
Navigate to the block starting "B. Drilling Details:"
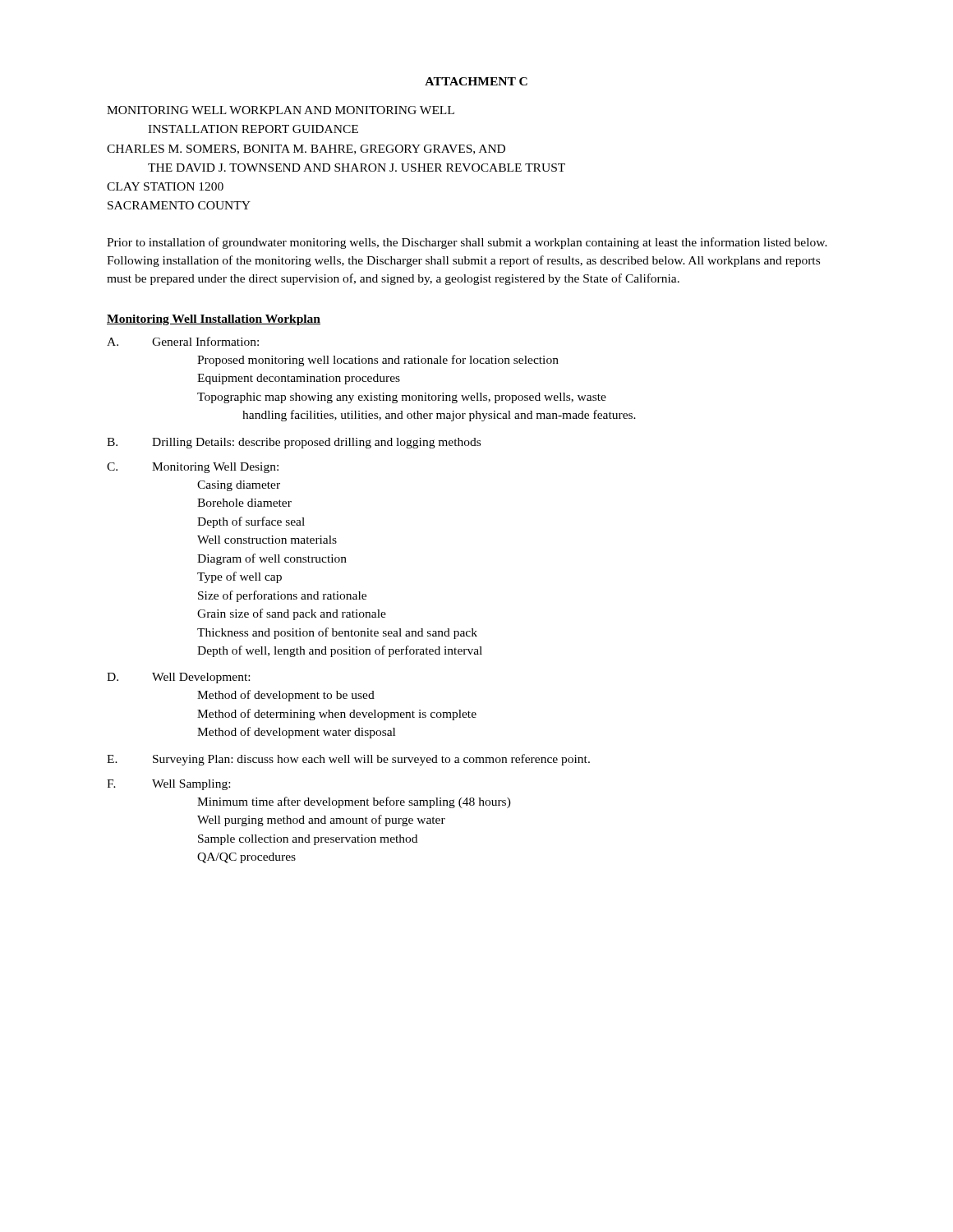[x=476, y=442]
